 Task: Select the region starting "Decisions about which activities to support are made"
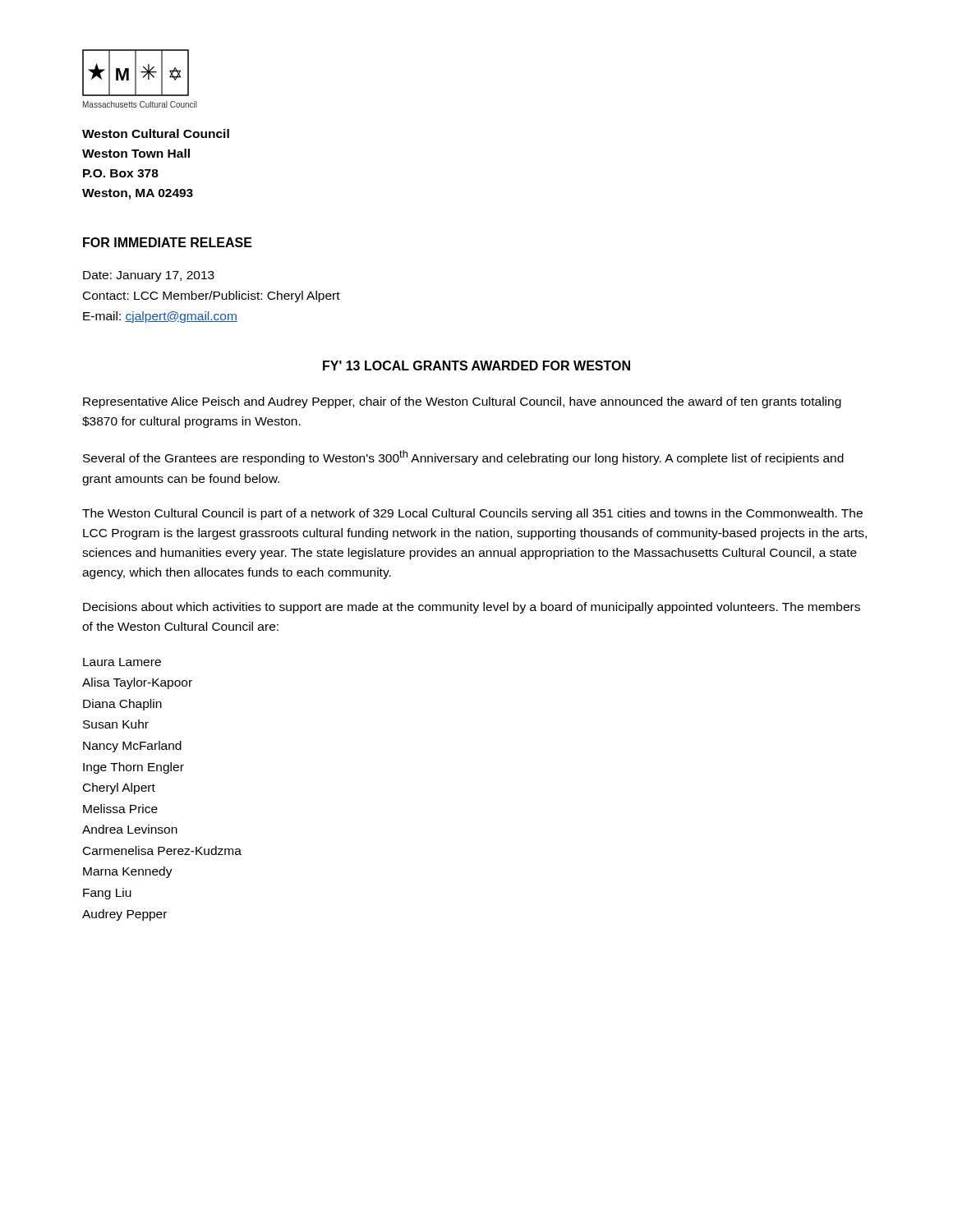point(471,616)
